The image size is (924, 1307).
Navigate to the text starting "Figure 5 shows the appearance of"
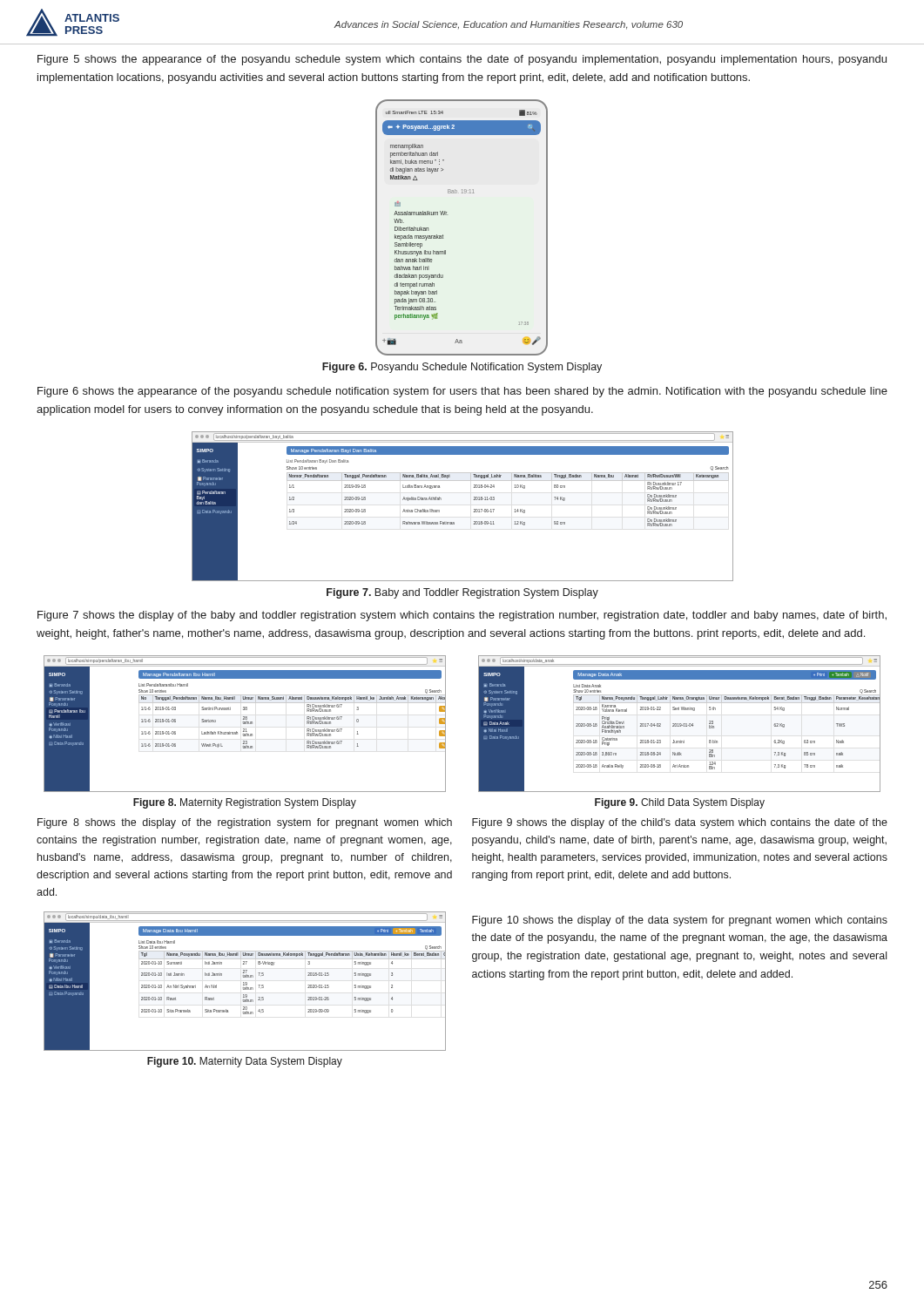coord(462,68)
